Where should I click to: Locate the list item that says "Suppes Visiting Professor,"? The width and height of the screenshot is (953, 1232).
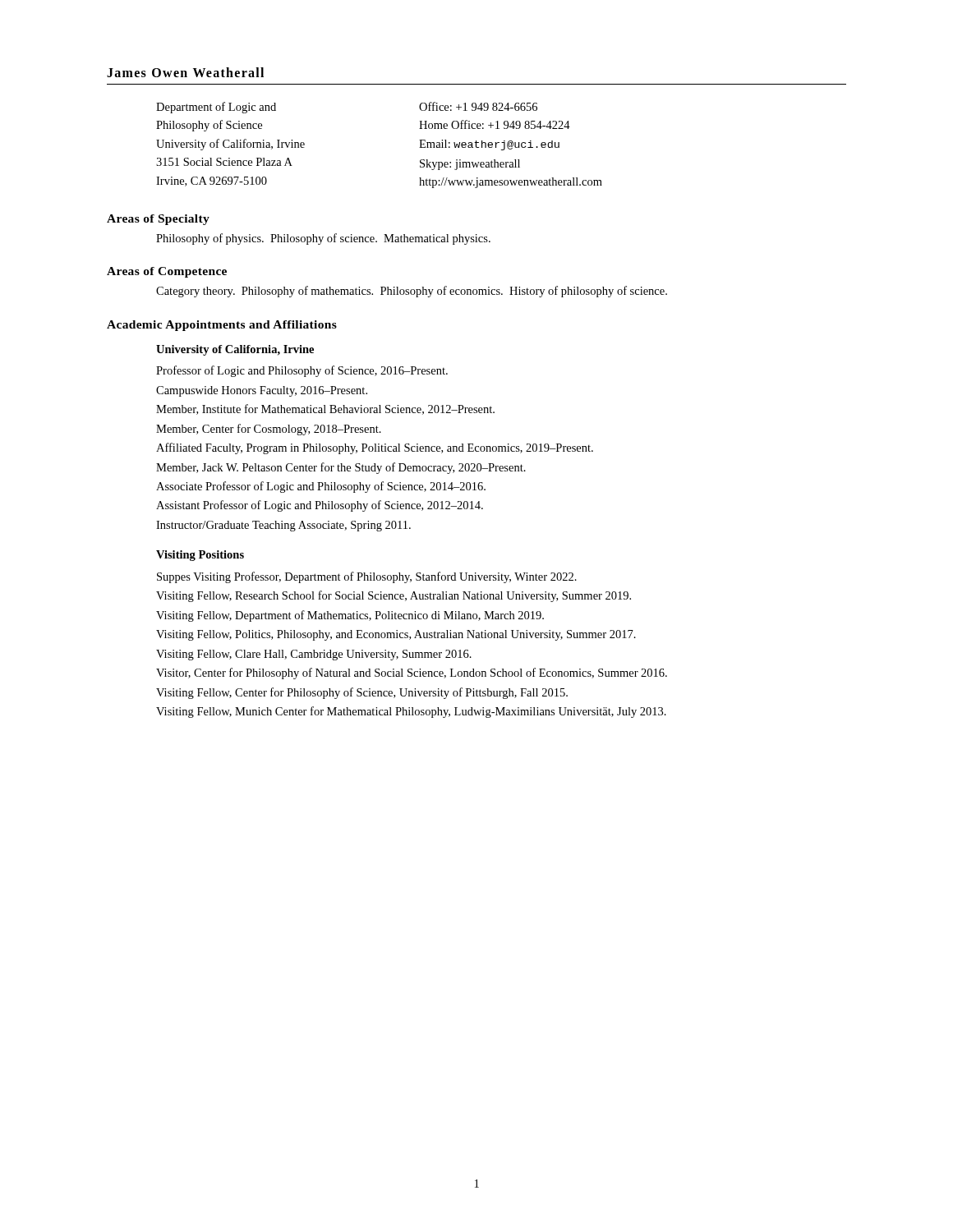(367, 577)
